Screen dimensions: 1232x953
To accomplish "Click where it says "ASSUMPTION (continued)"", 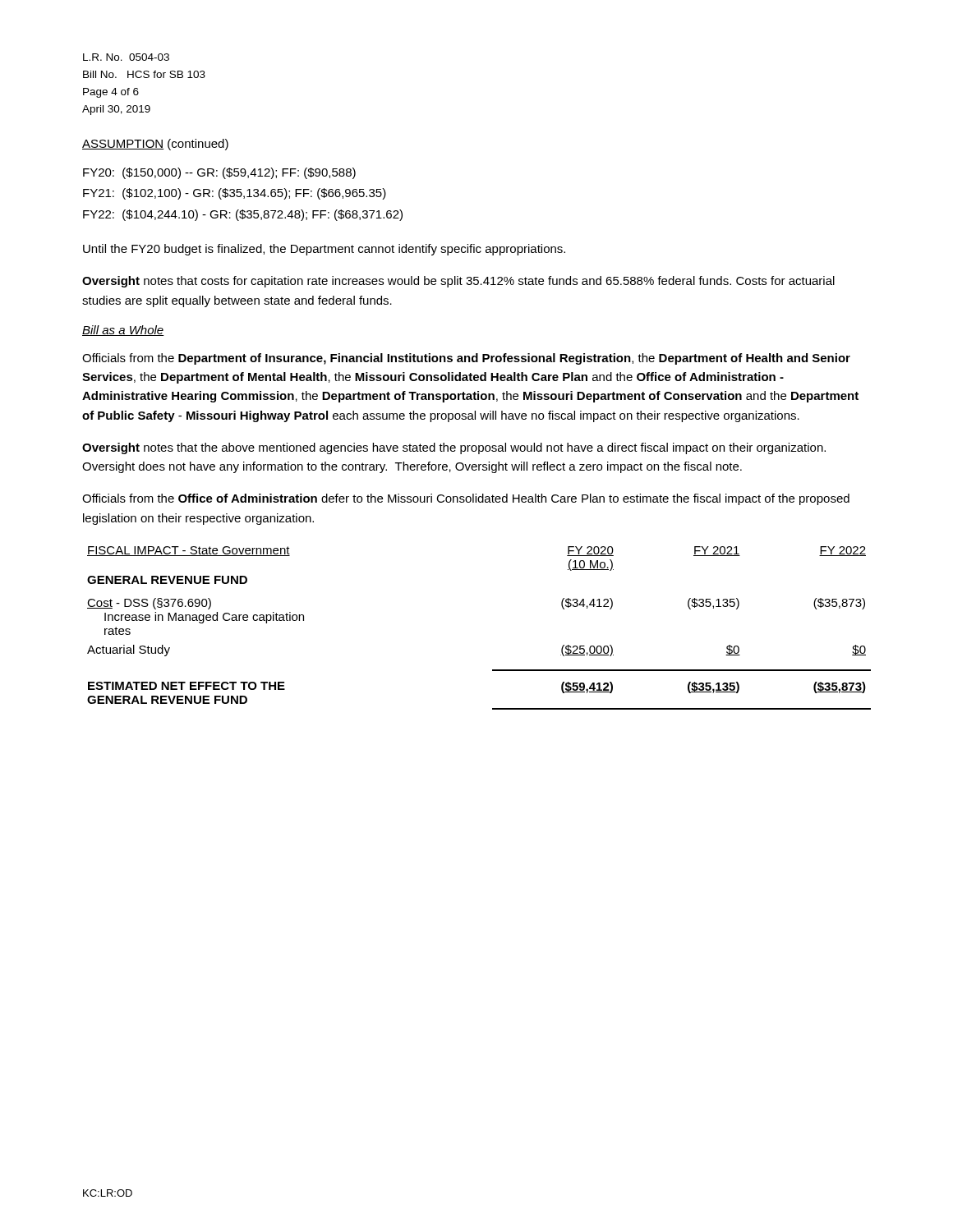I will (155, 143).
